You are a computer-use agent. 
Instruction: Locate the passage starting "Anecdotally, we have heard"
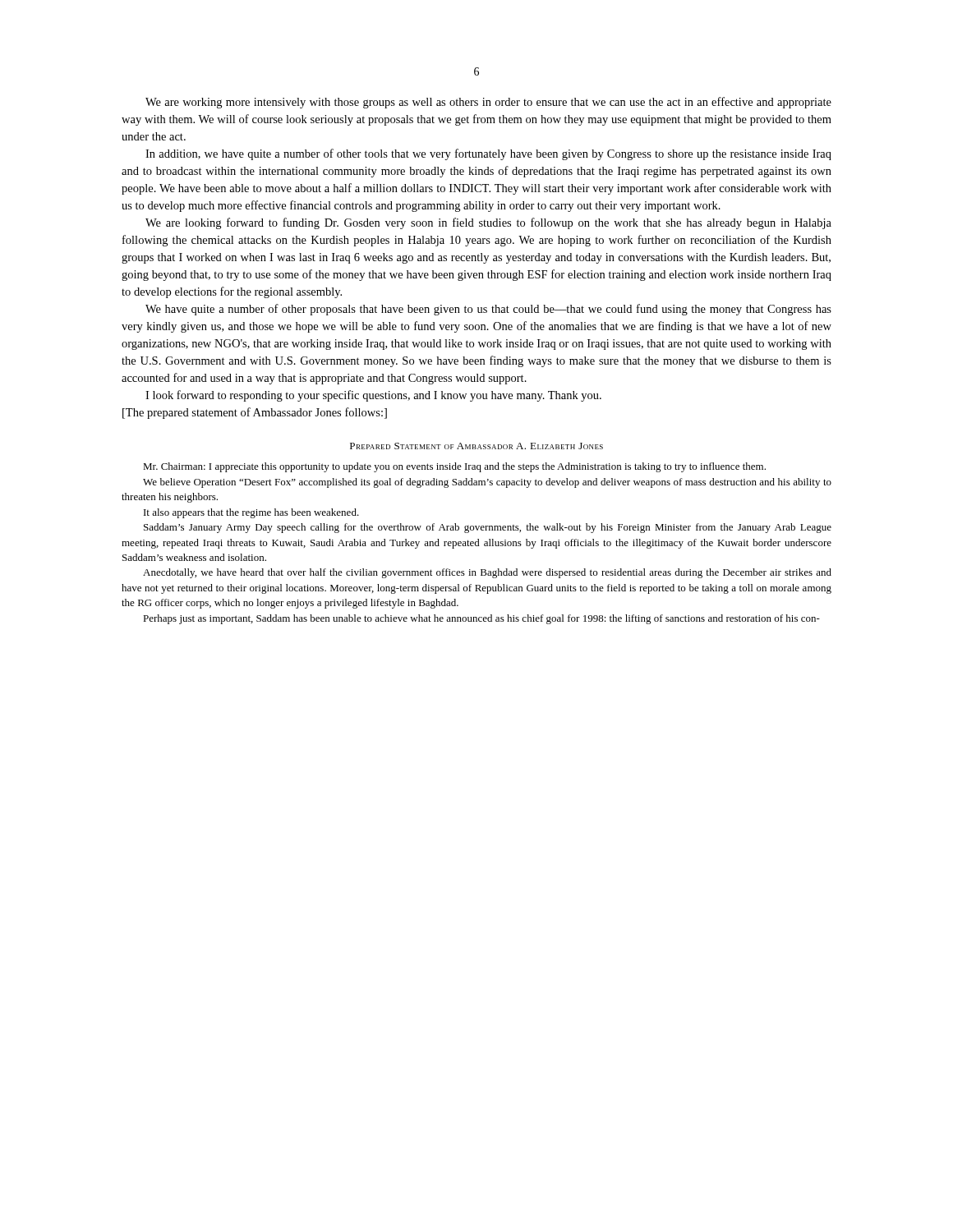476,588
